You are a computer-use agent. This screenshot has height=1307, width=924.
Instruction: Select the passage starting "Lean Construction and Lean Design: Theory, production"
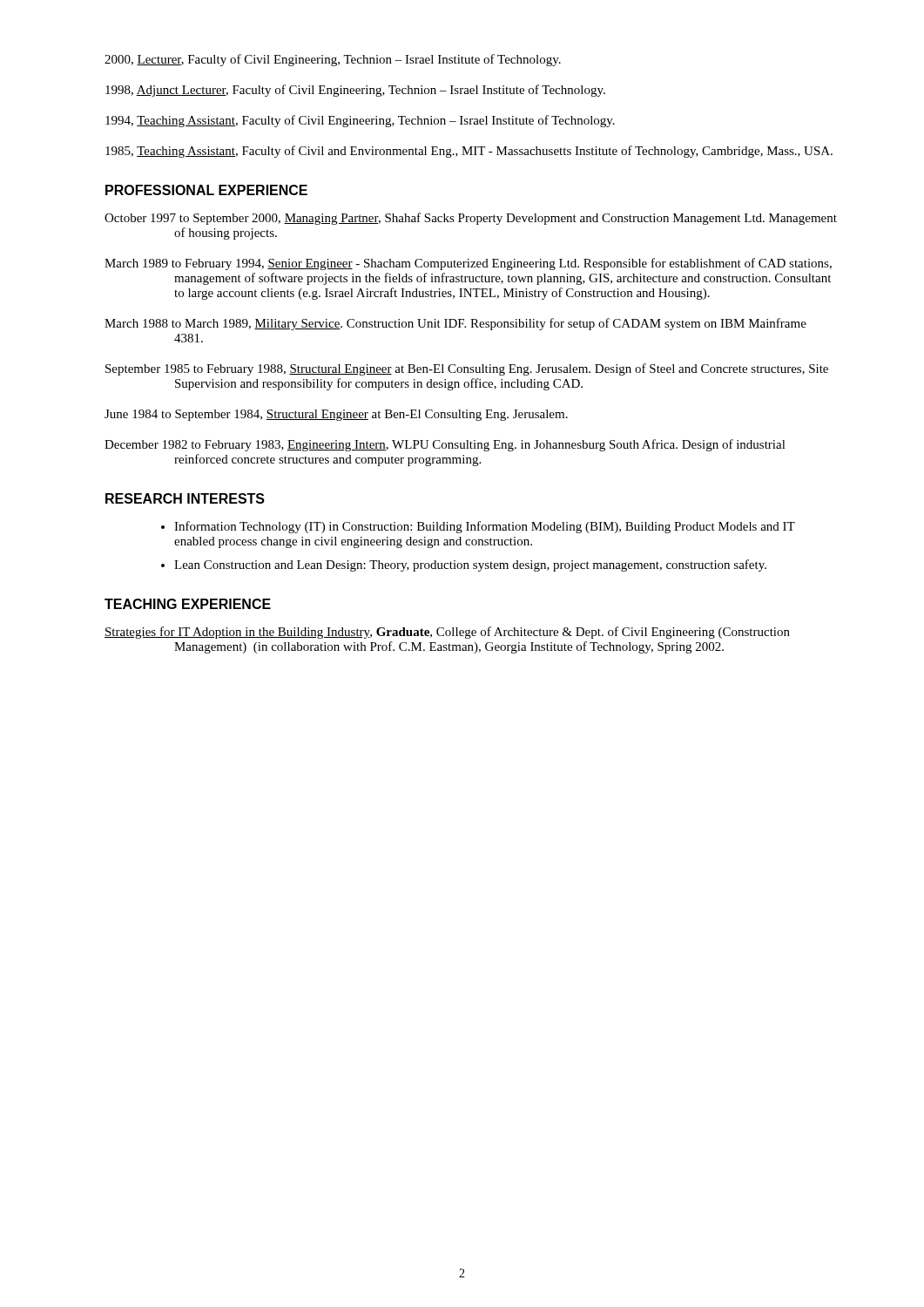pyautogui.click(x=471, y=565)
